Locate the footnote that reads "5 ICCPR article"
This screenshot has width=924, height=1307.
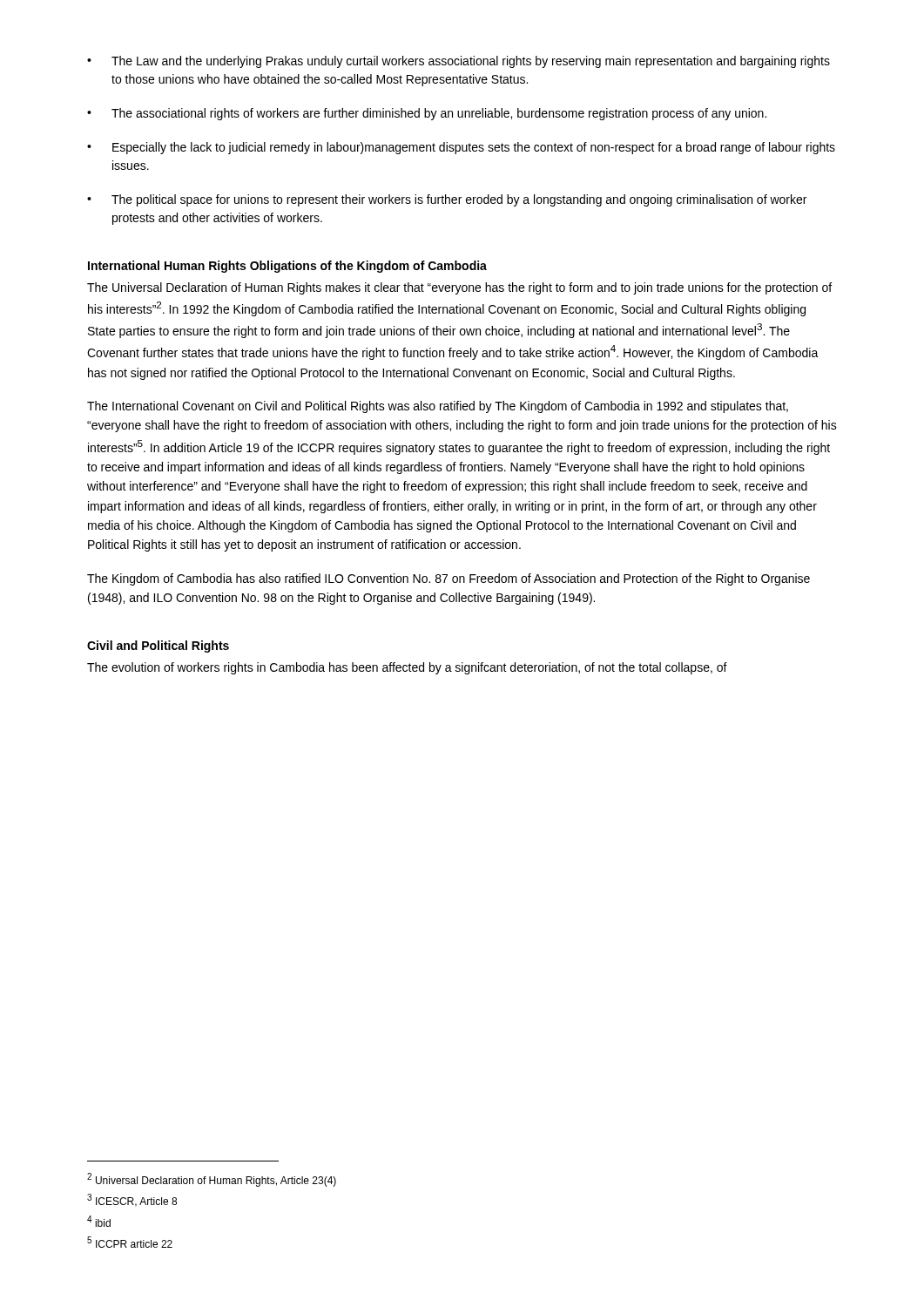[x=130, y=1243]
